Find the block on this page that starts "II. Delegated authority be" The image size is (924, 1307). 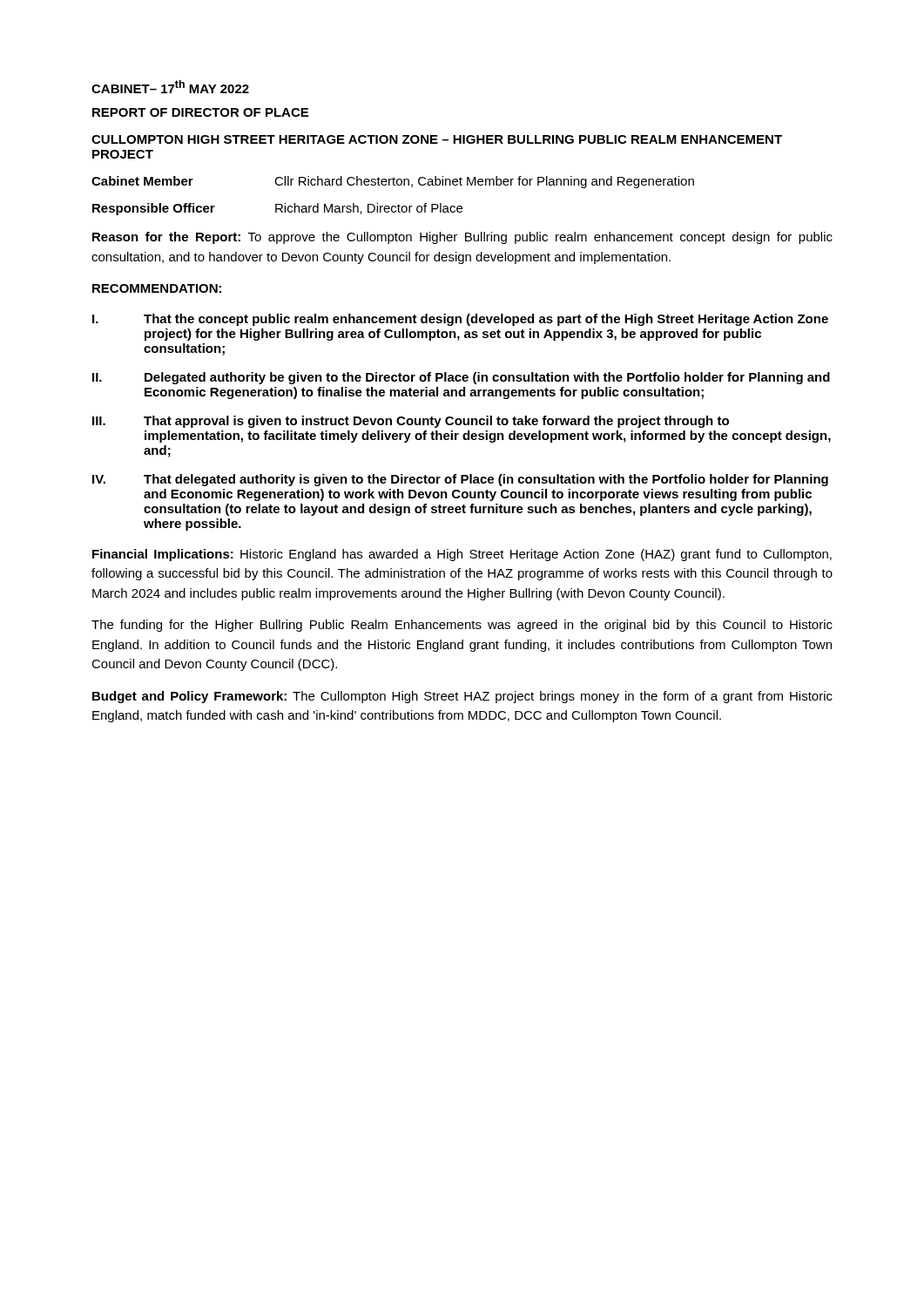[x=462, y=384]
